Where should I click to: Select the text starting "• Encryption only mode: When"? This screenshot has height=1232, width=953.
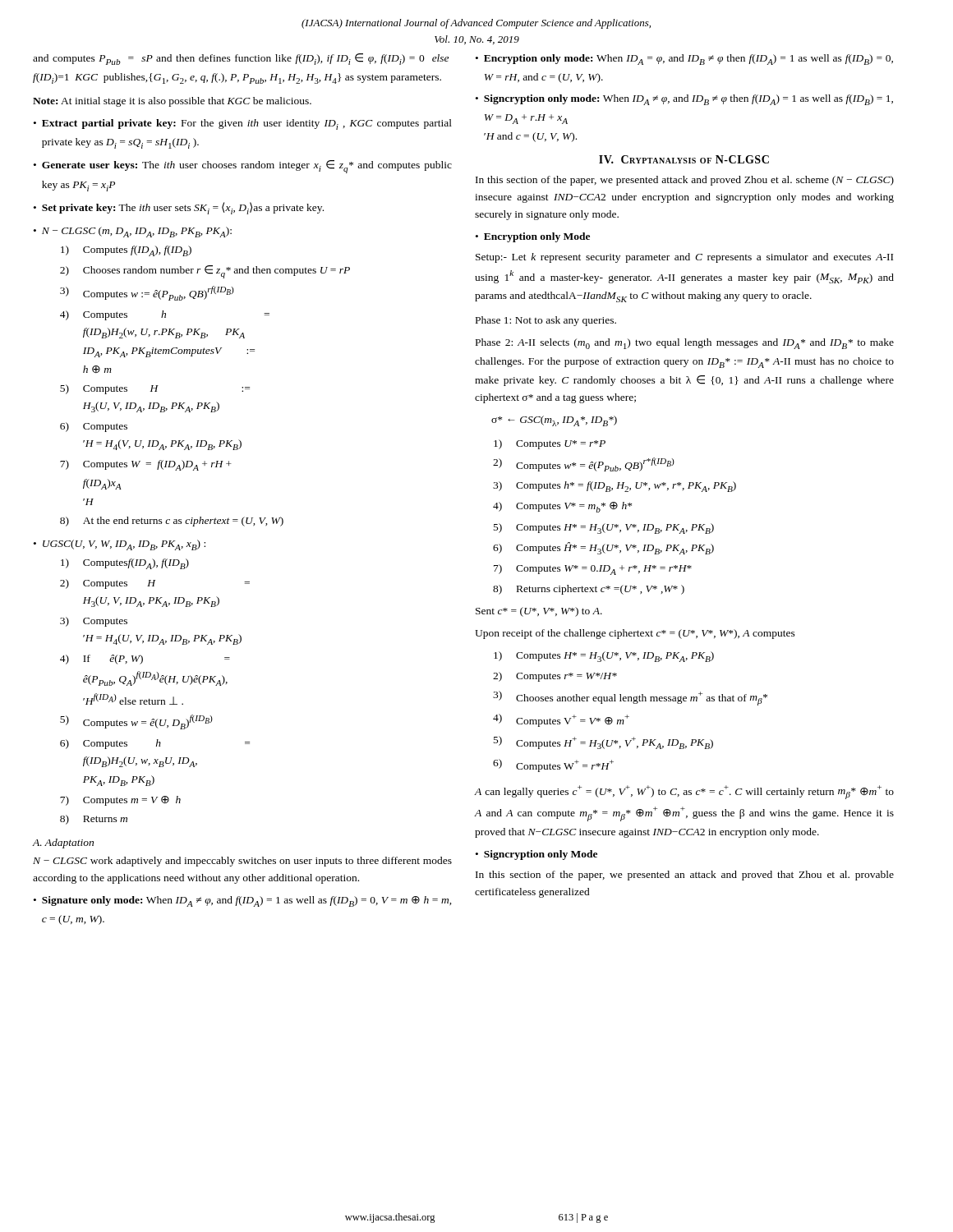[x=684, y=68]
